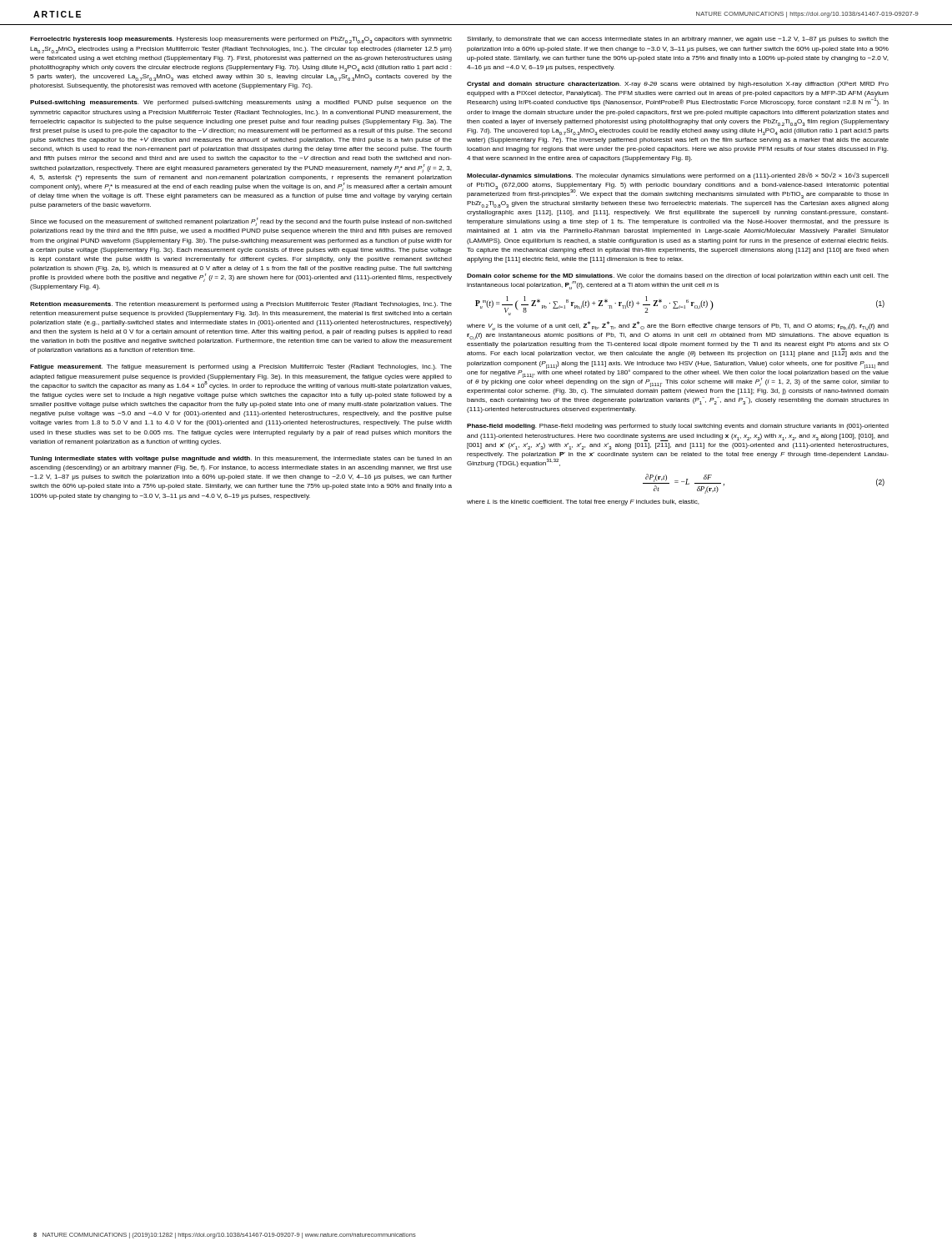
Task: Locate the block of text that opens with "where Vu is the volume of a unit"
Action: (678, 367)
